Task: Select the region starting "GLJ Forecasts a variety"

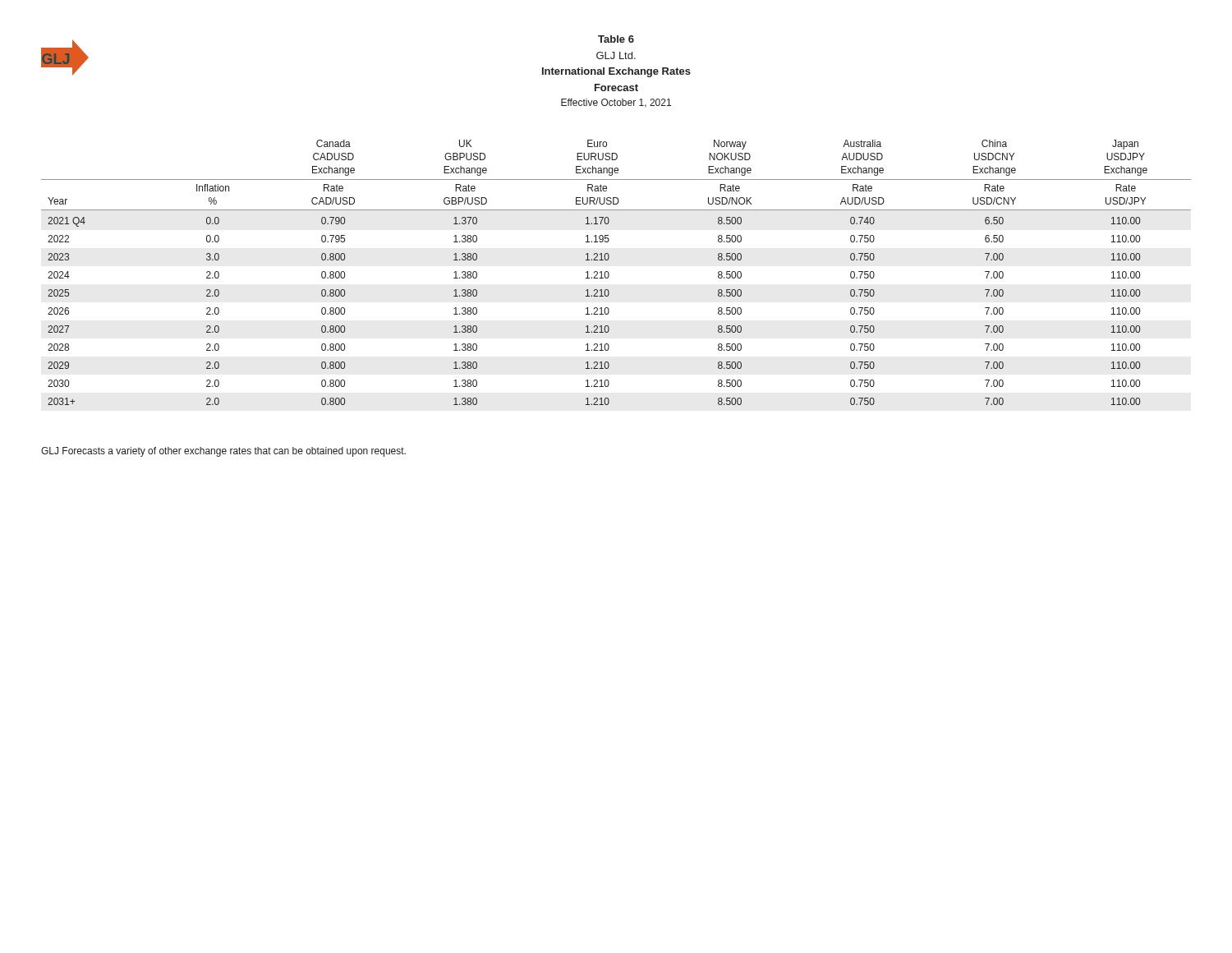Action: [224, 451]
